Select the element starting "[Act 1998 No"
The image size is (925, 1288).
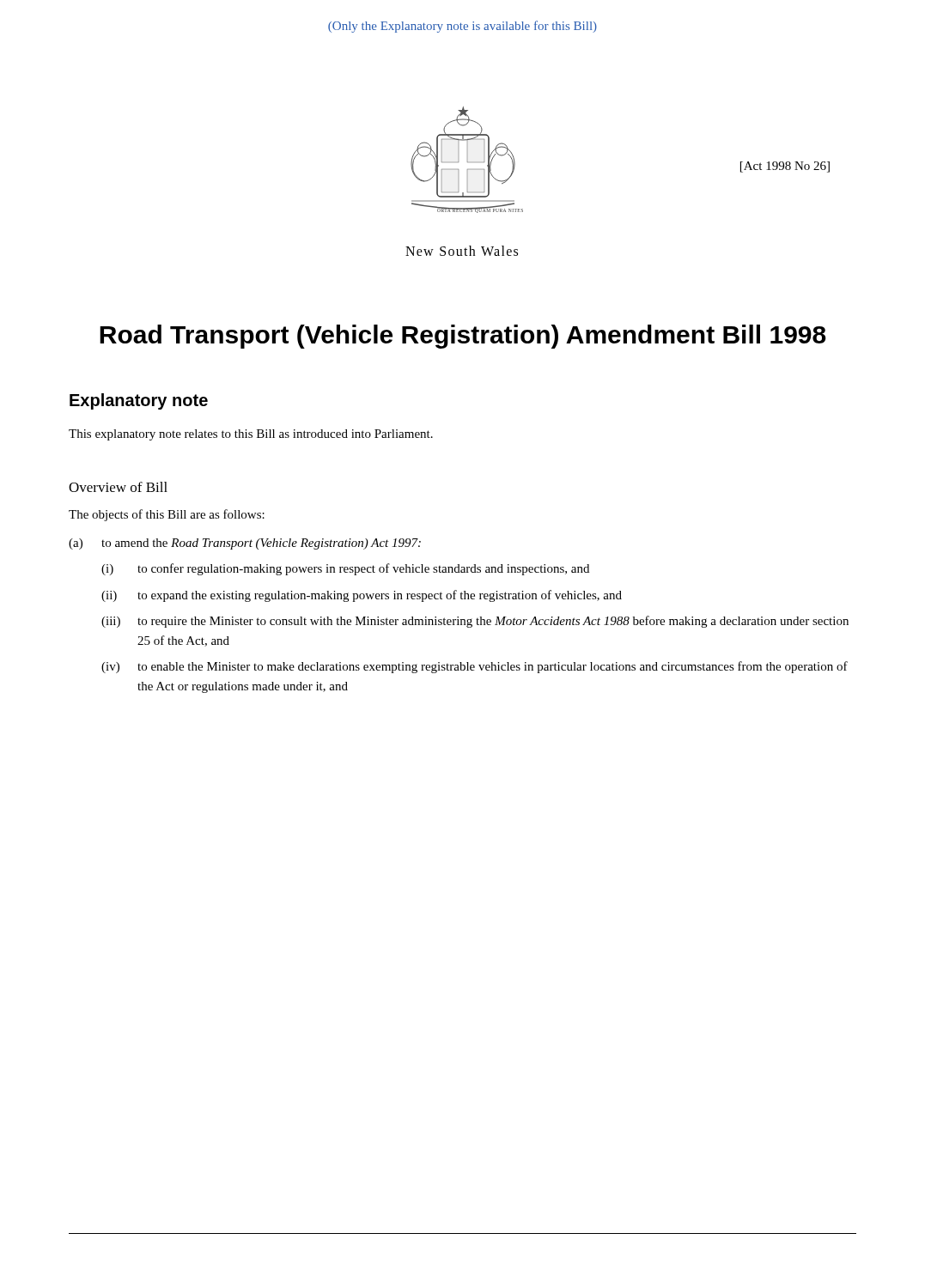pyautogui.click(x=785, y=166)
